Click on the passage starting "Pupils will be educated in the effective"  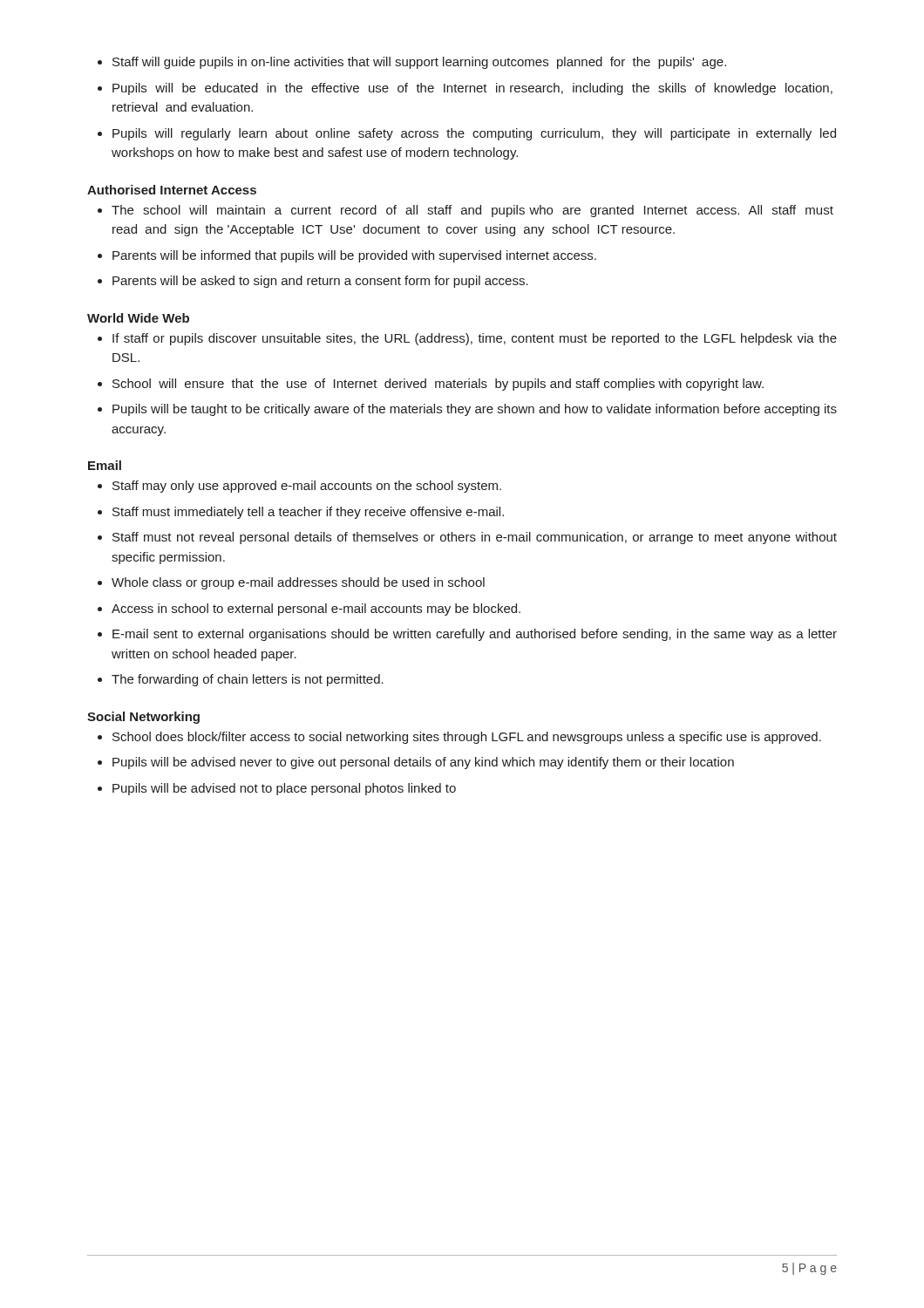(x=474, y=97)
